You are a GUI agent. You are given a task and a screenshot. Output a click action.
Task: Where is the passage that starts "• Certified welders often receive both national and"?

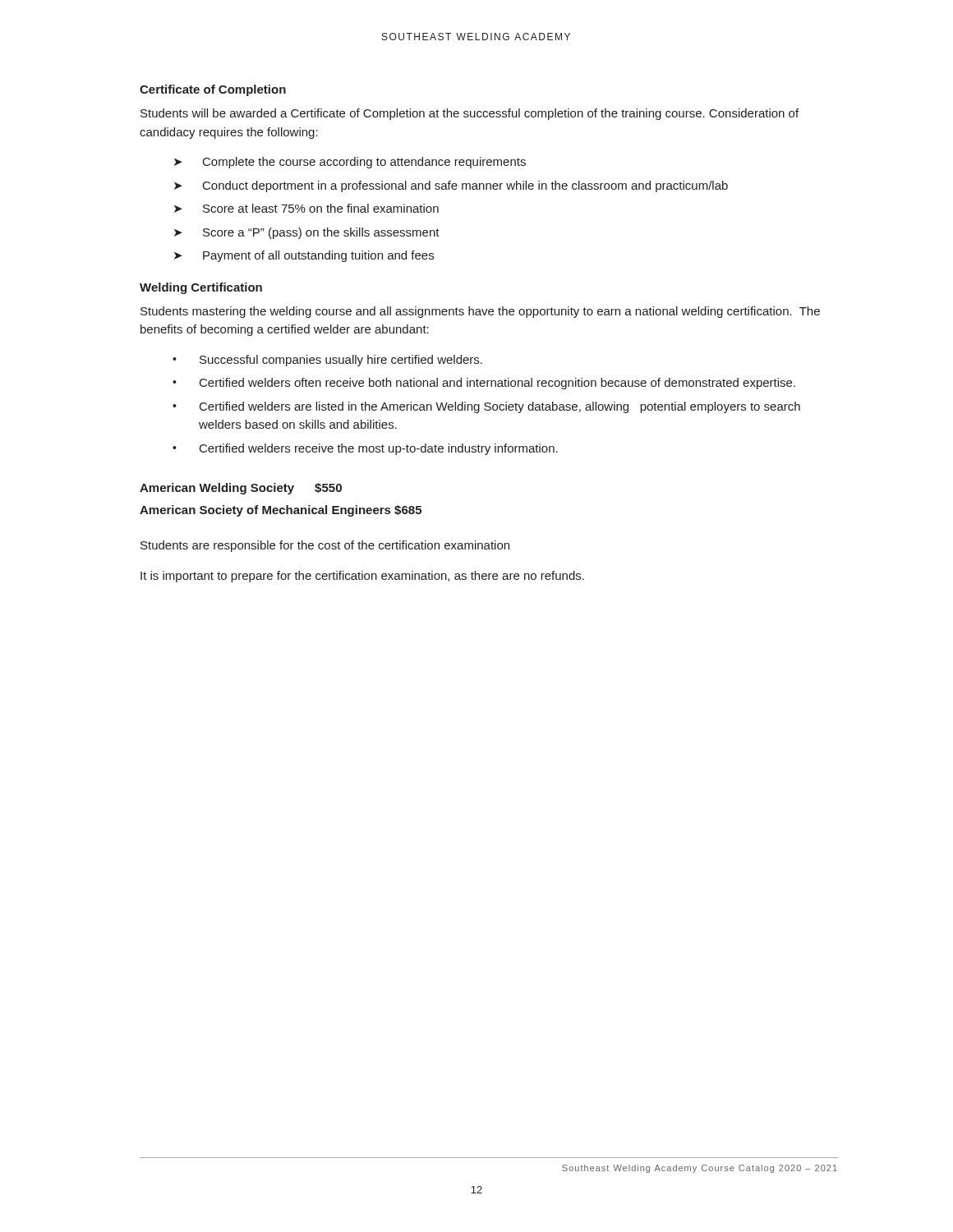[484, 383]
